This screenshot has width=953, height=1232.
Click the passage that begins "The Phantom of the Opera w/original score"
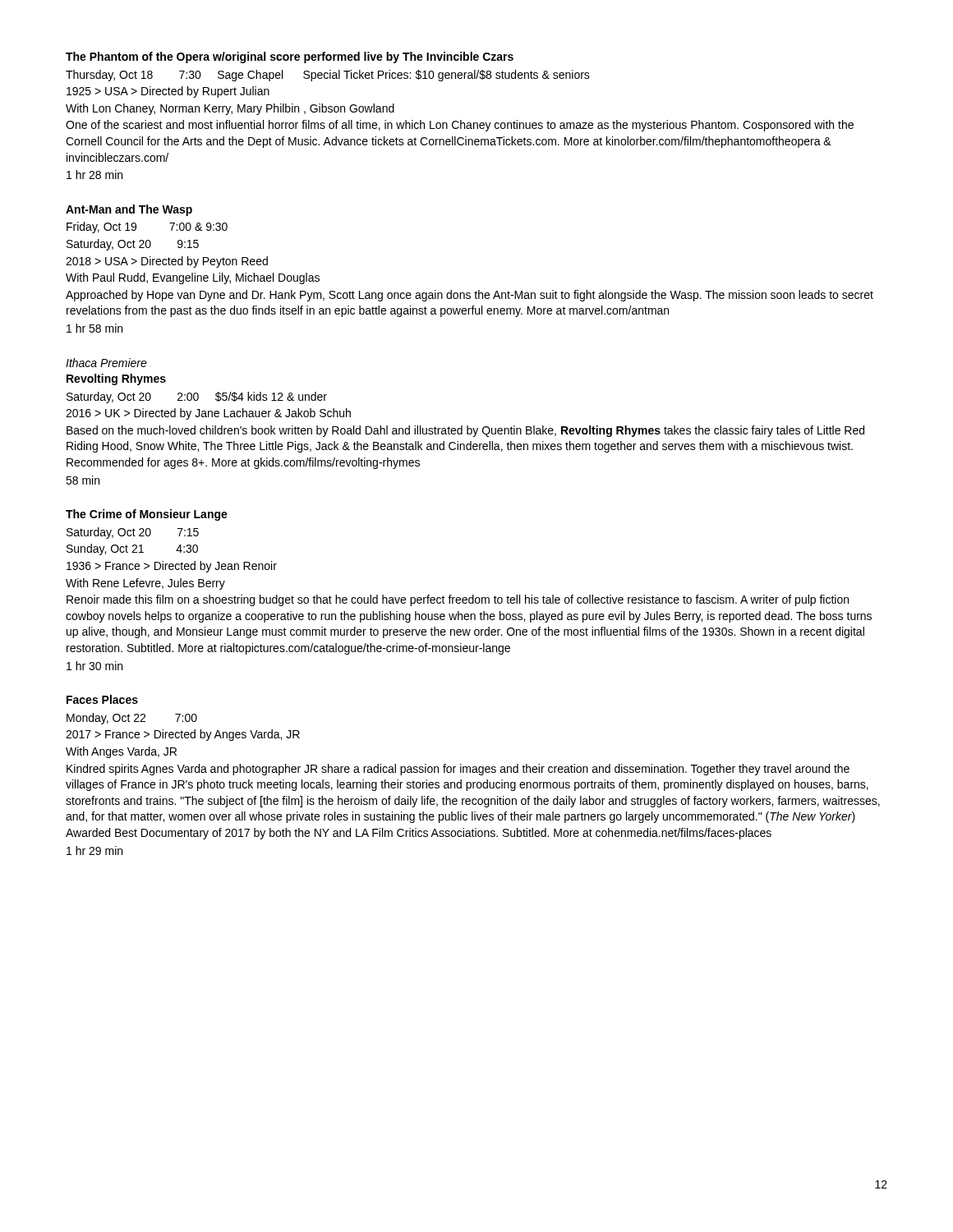point(476,117)
